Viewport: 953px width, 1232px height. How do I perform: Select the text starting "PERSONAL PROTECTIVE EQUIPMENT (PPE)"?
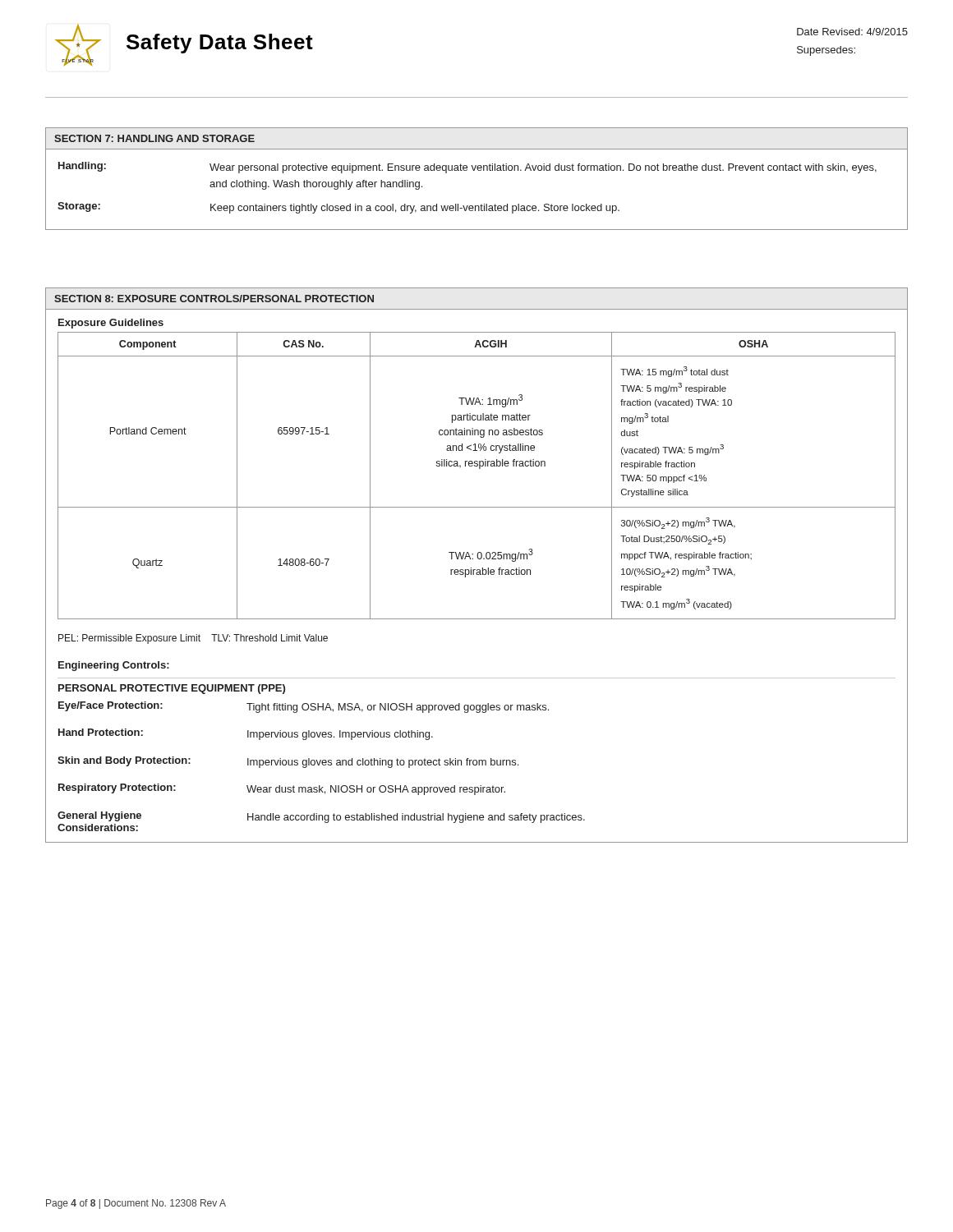[x=172, y=688]
